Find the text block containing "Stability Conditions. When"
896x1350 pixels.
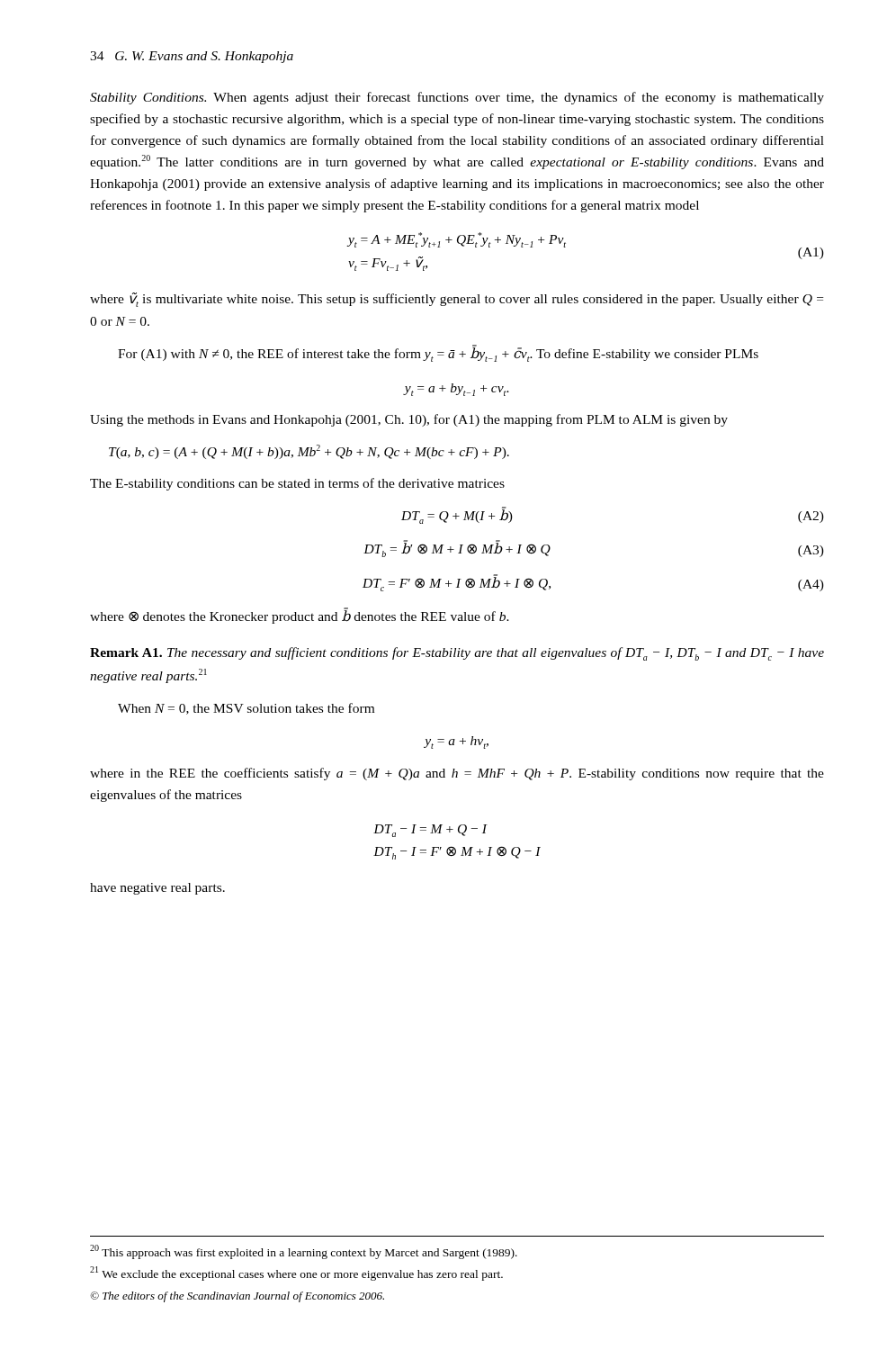pos(457,151)
